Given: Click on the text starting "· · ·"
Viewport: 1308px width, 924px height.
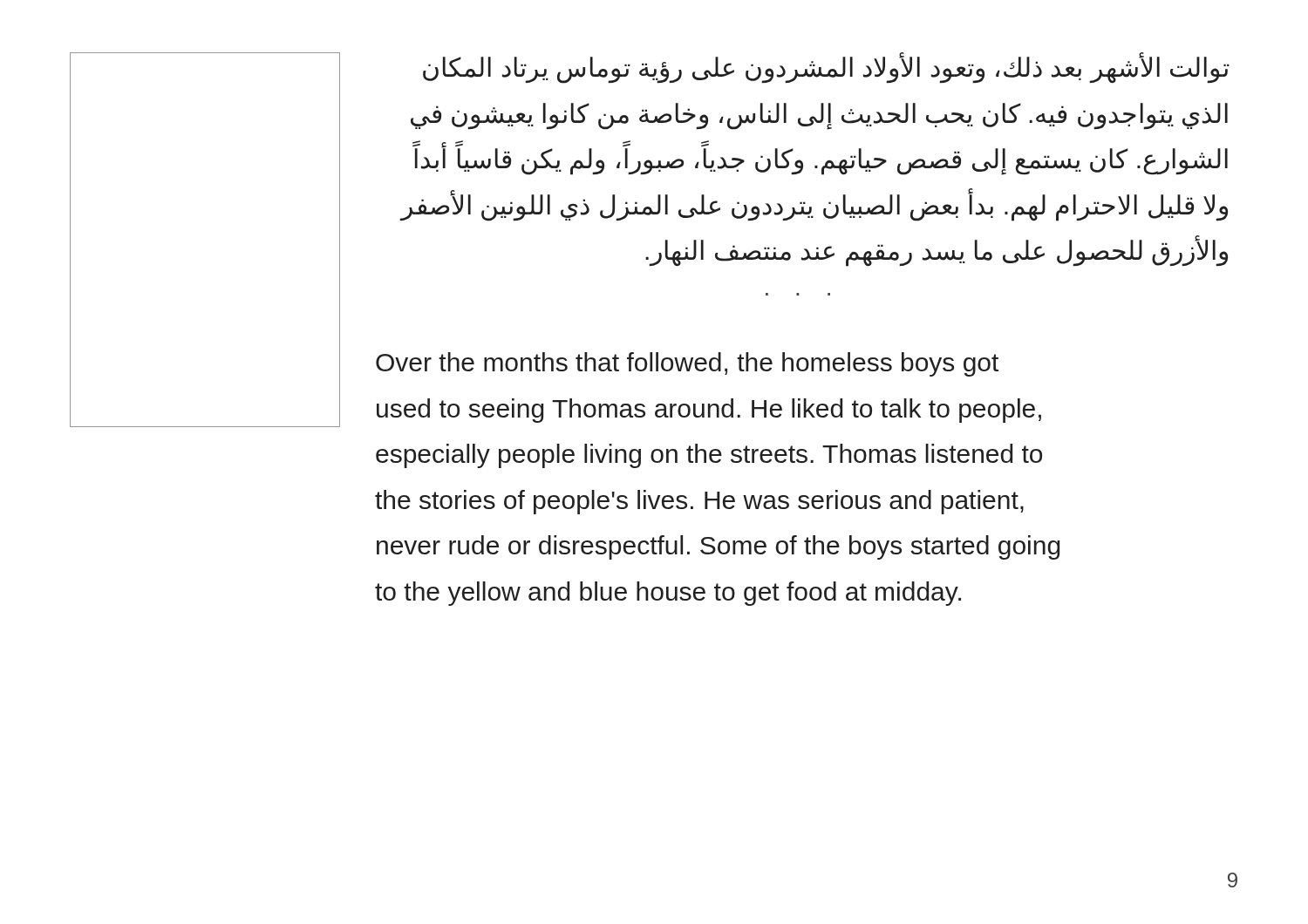Looking at the screenshot, I should click(x=802, y=292).
